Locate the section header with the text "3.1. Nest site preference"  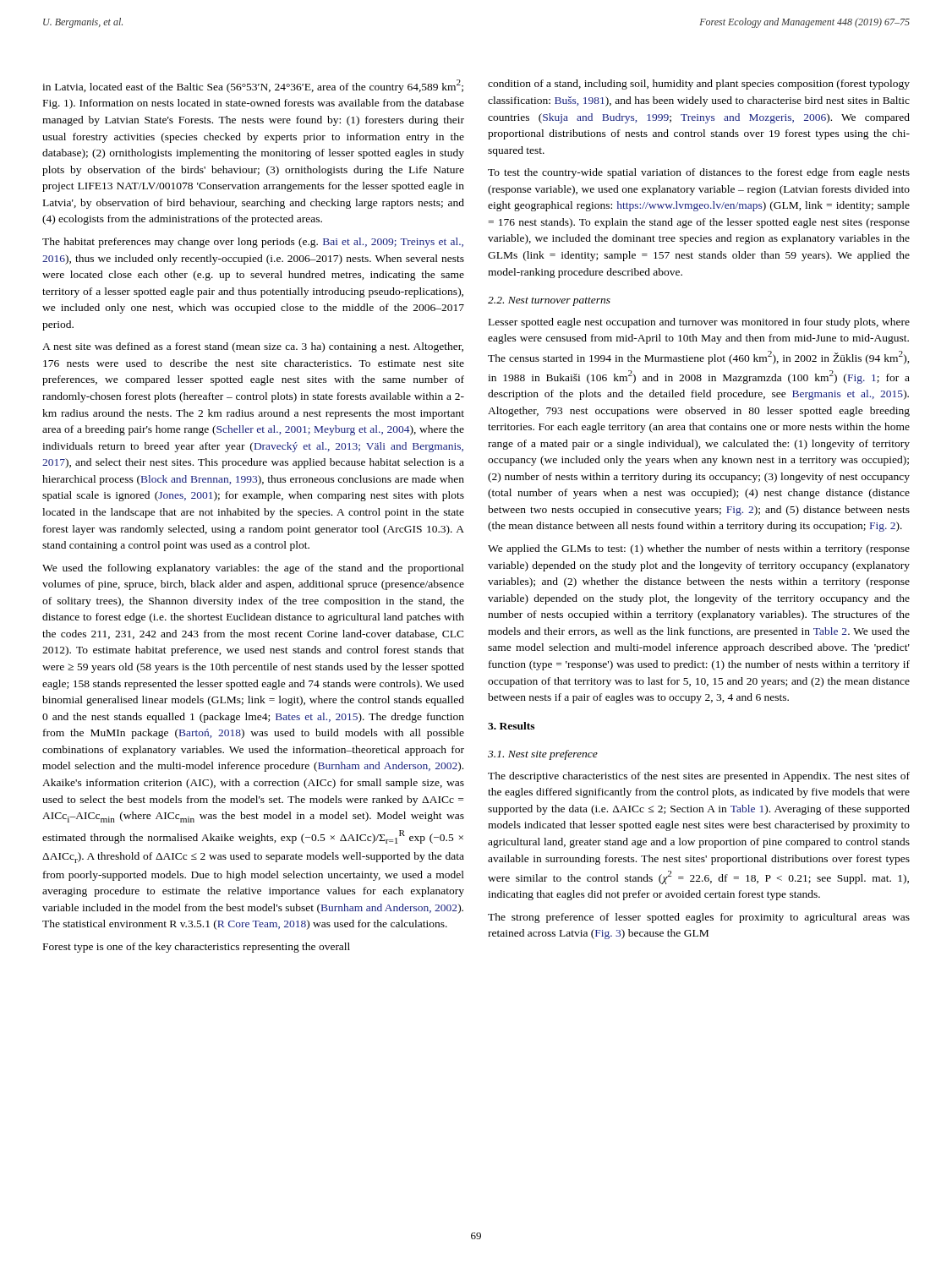tap(543, 755)
